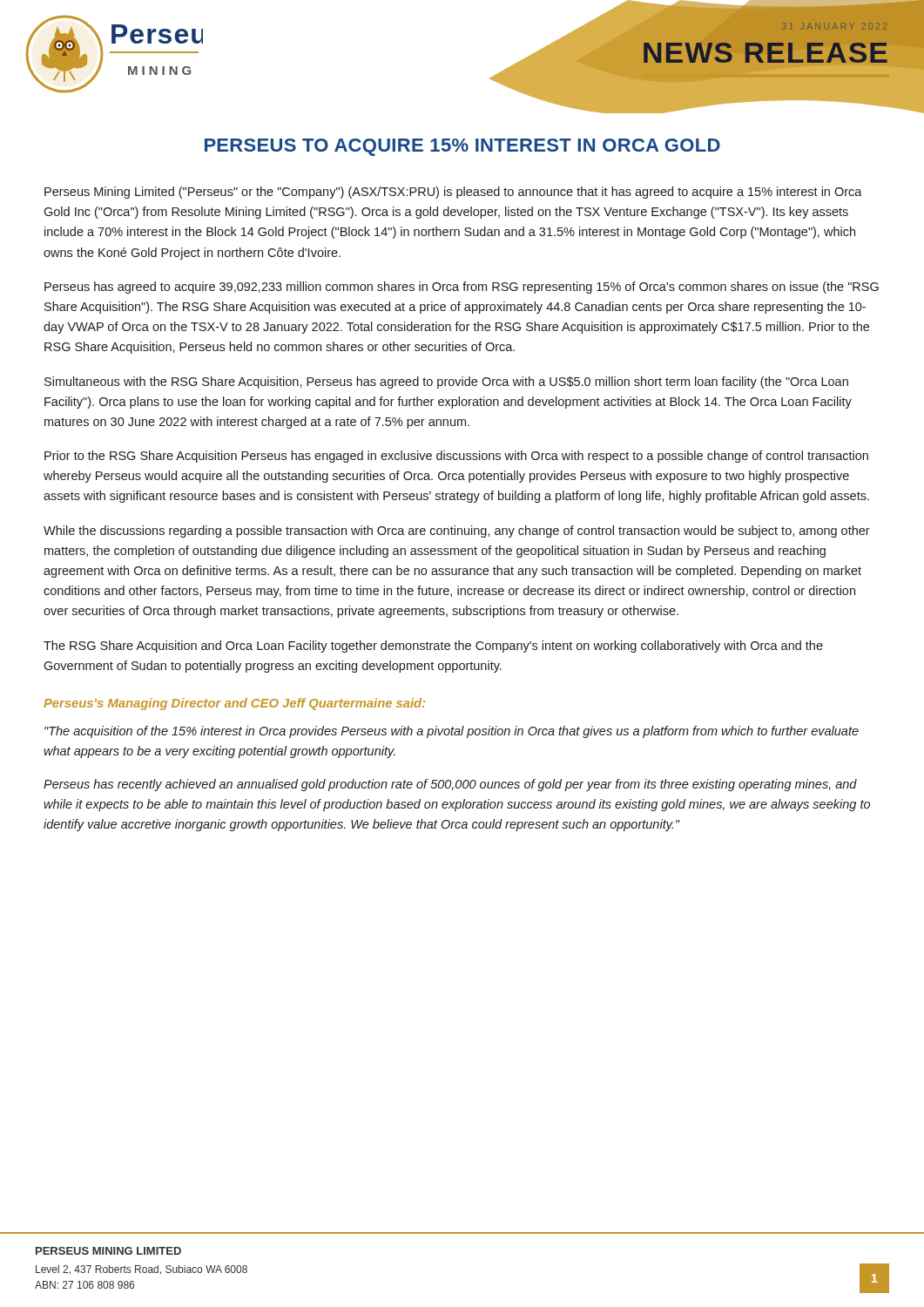This screenshot has height=1307, width=924.
Task: Click on the text block that says "Simultaneous with the RSG Share Acquisition,"
Action: coord(447,401)
